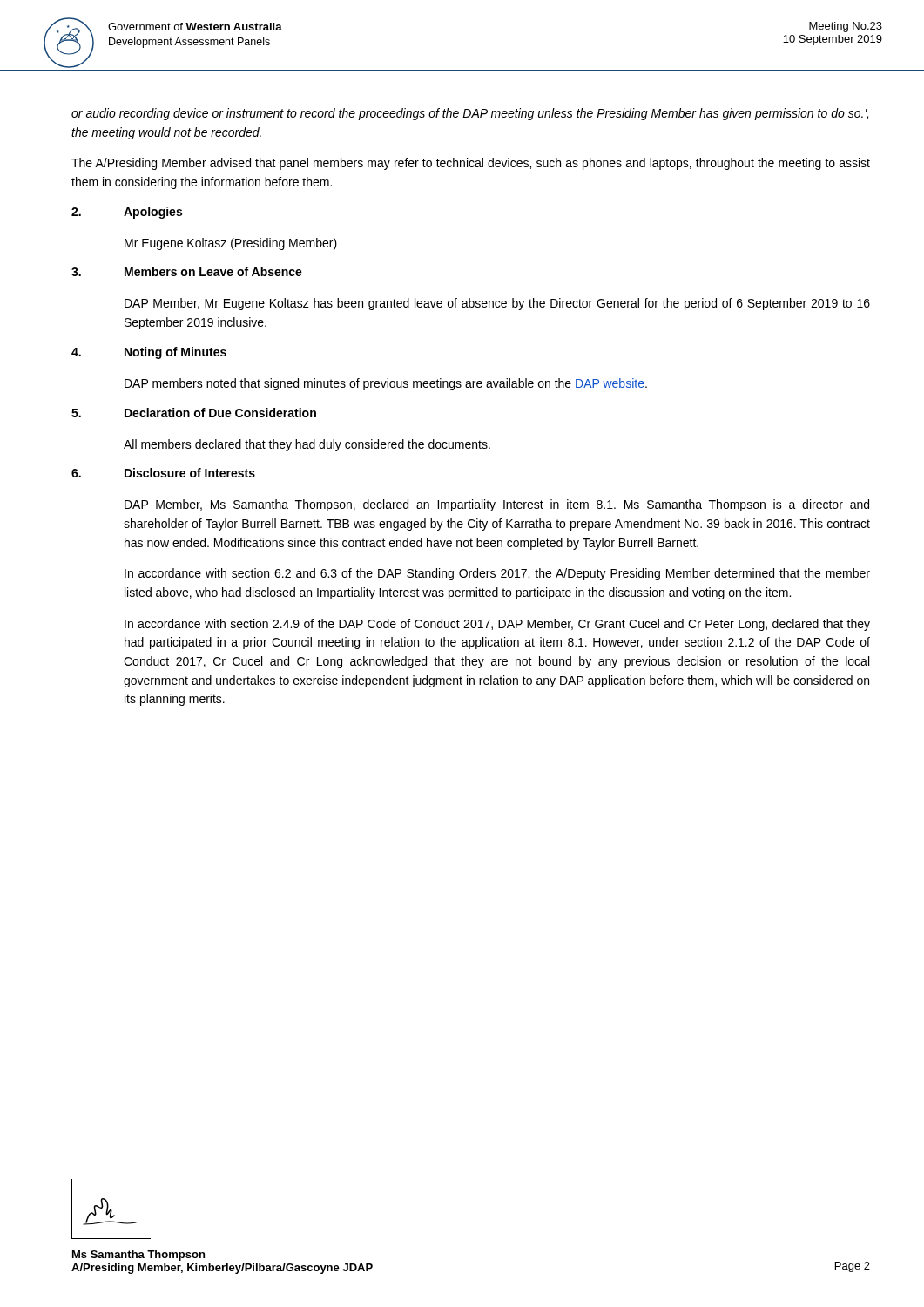
Task: Where is the passage that starts "All members declared that they had duly considered"?
Action: tap(497, 445)
